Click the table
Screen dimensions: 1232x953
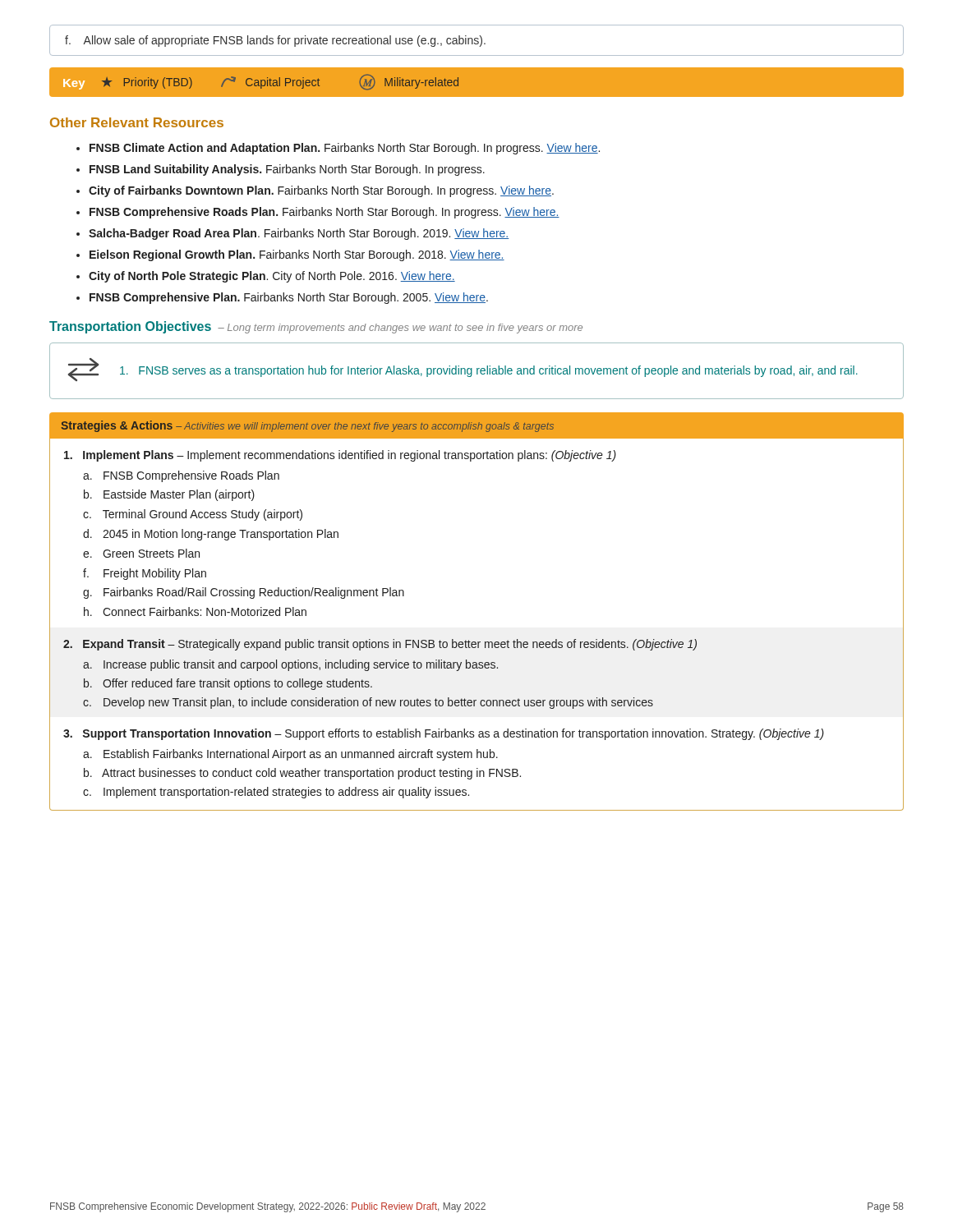click(476, 82)
